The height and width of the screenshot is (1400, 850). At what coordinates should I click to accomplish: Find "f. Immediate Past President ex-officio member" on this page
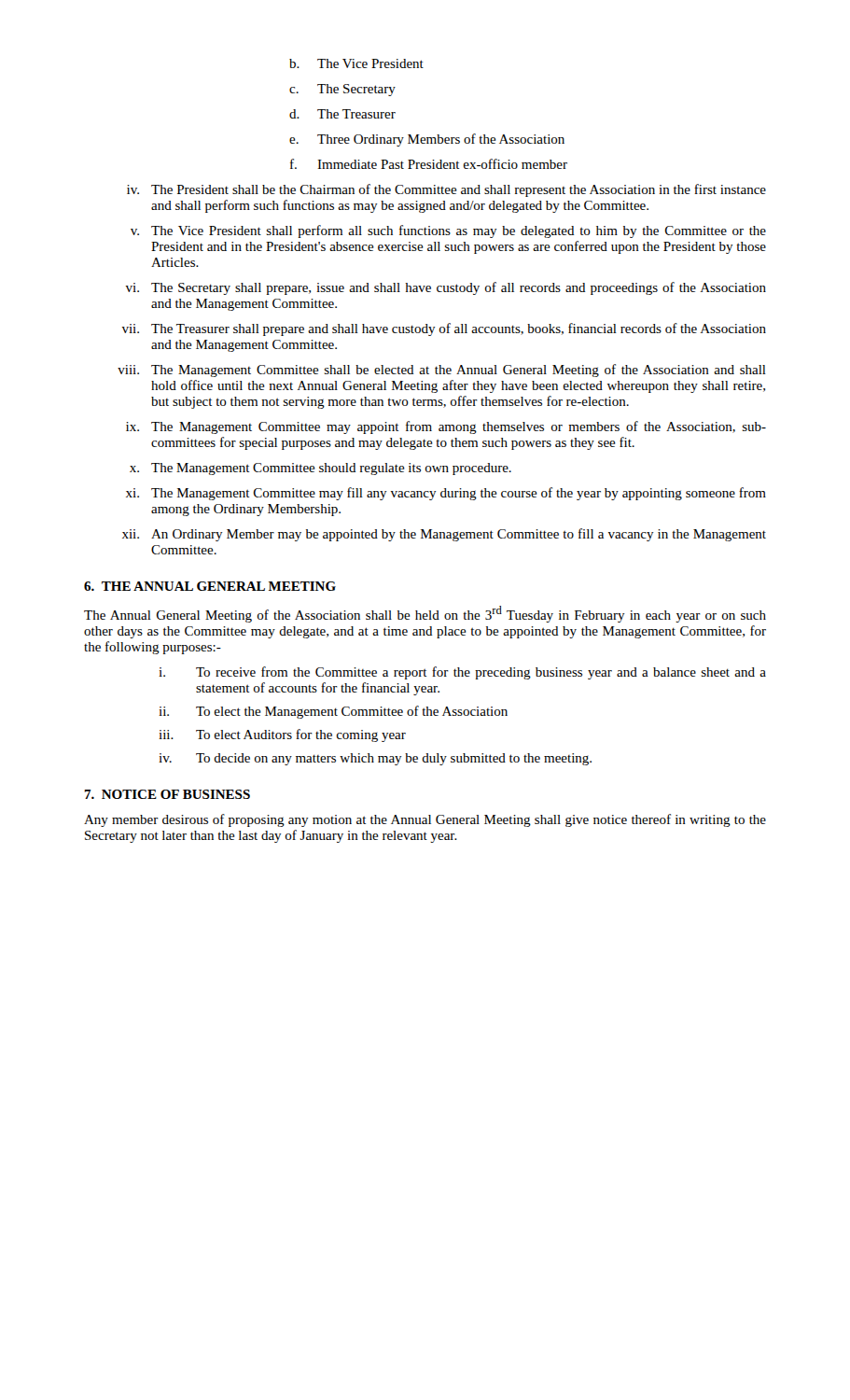tap(528, 165)
